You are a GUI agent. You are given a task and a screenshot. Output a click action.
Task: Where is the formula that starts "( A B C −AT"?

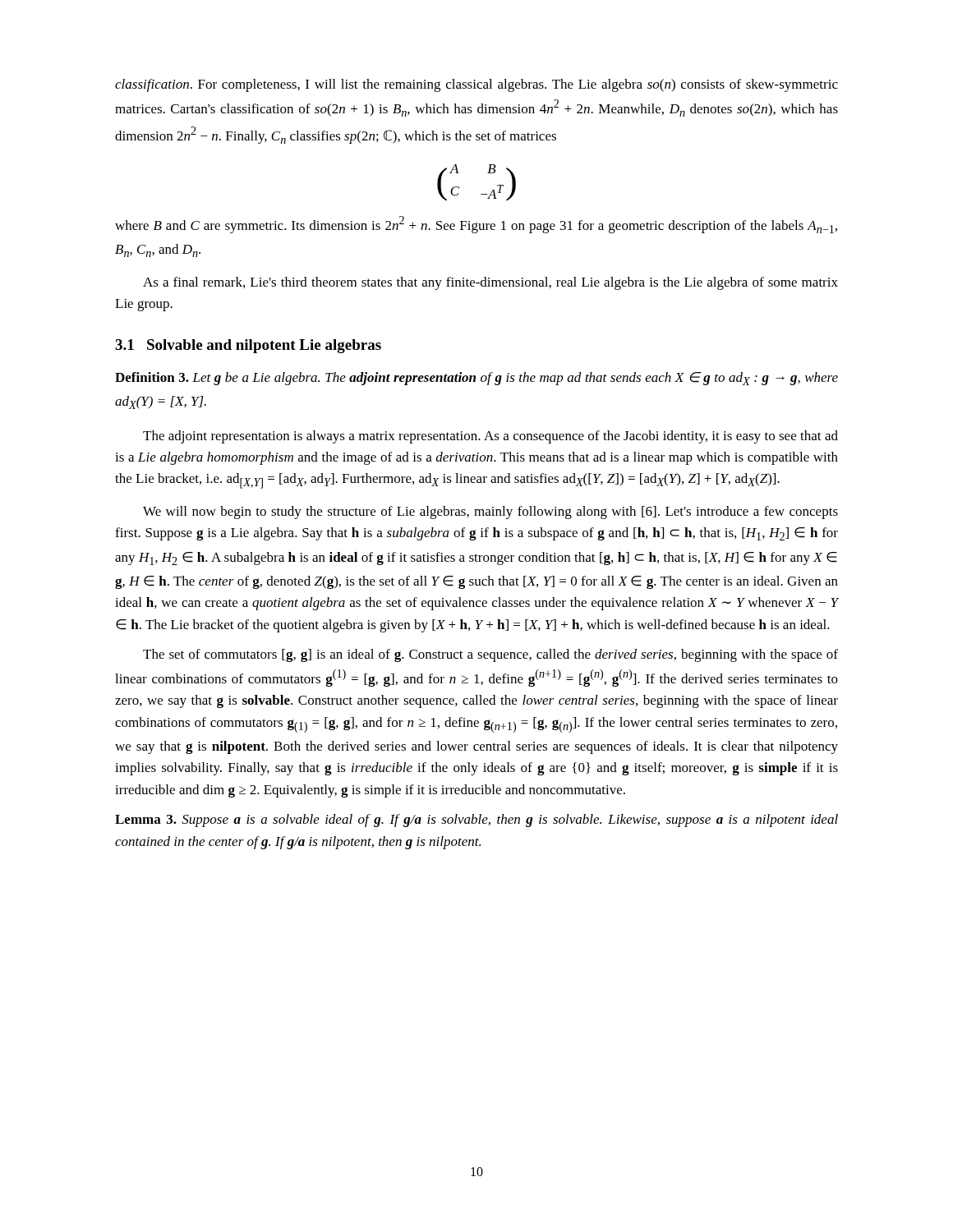[476, 182]
